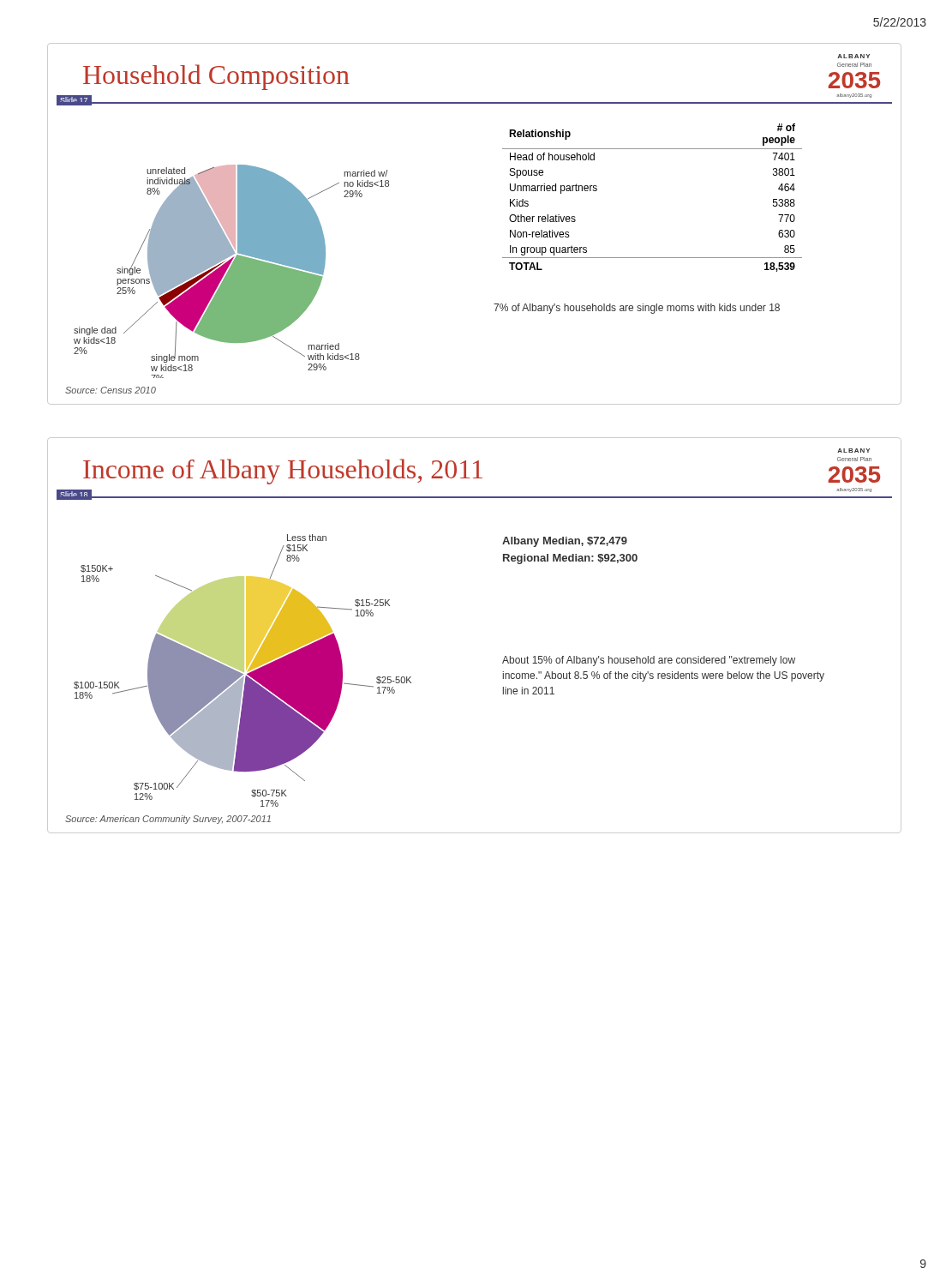
Task: Locate the text block starting "Source: American Community Survey, 2007-2011"
Action: click(x=168, y=819)
